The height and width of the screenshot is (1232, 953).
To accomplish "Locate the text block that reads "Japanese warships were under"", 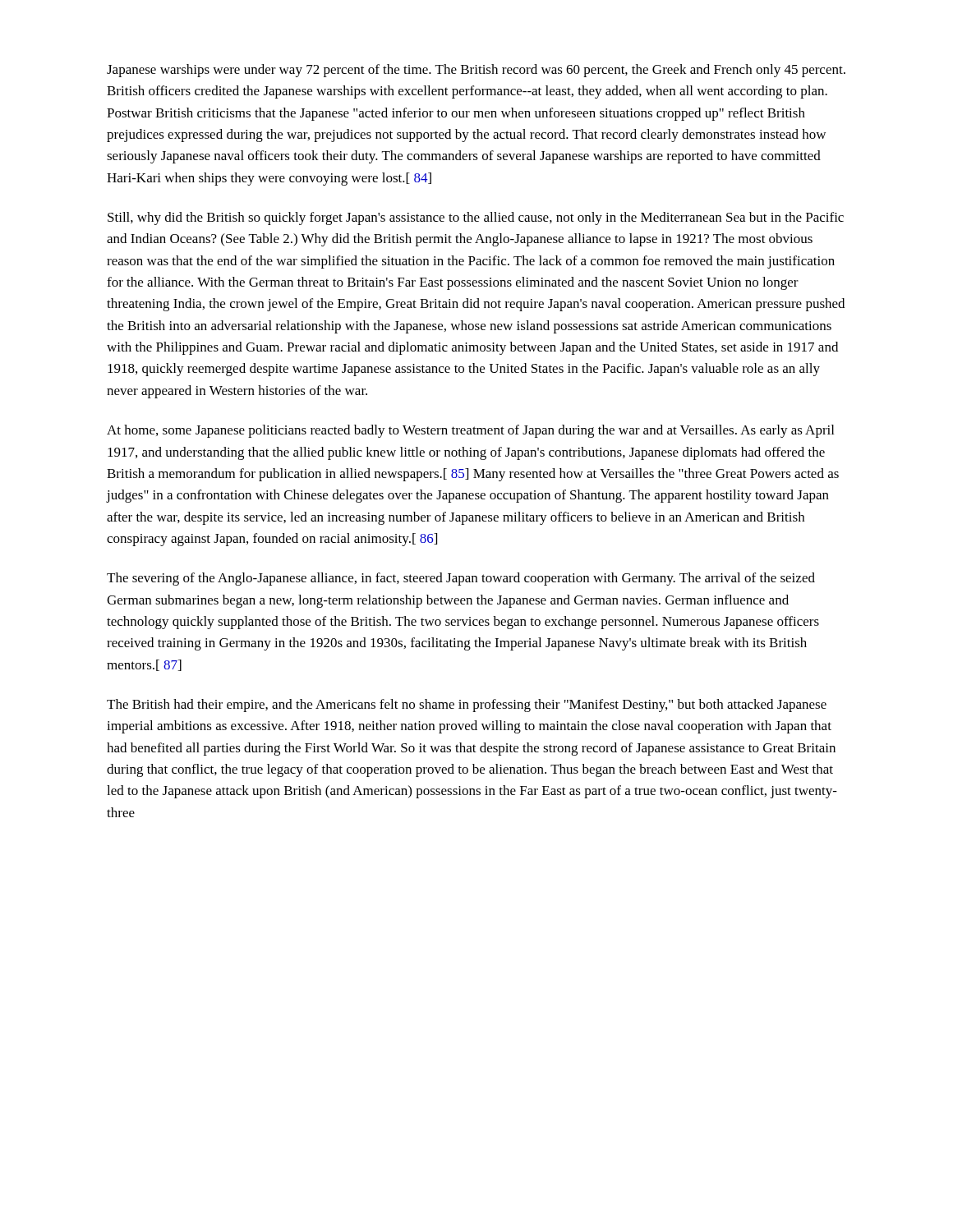I will [476, 124].
